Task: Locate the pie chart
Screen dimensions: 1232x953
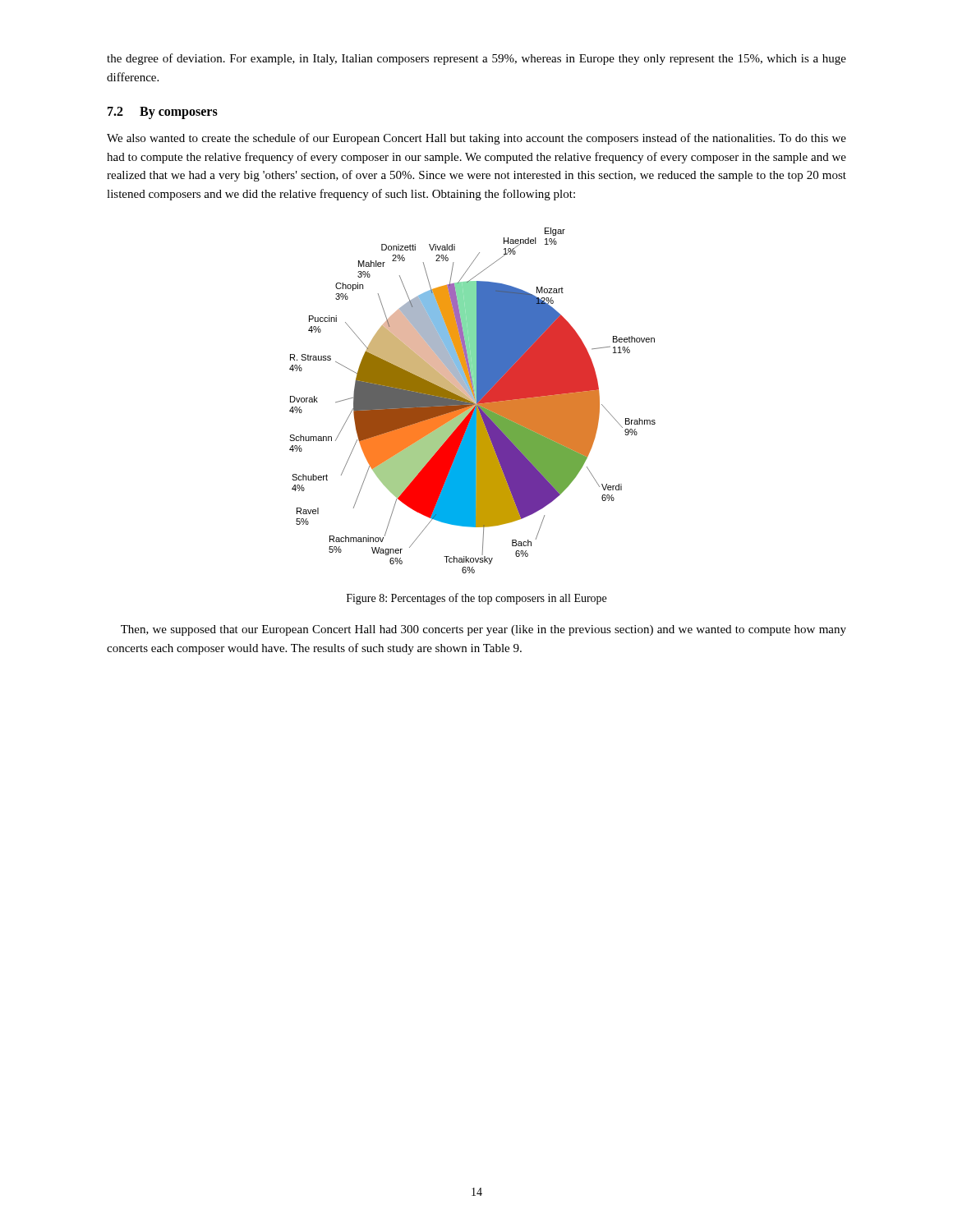Action: coord(476,406)
